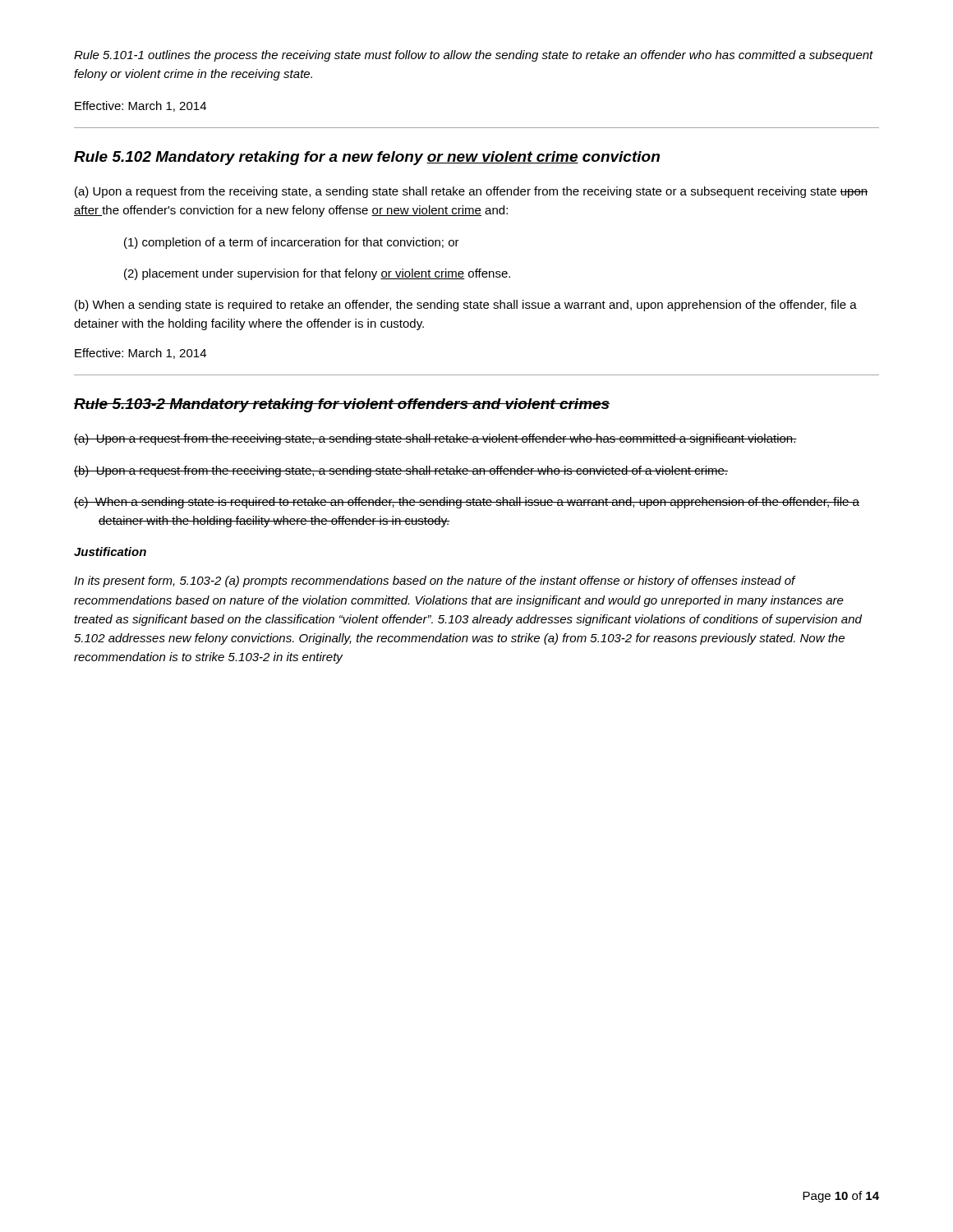Select the region starting "(1) completion of a term of"
Screen dimensions: 1232x953
(x=292, y=243)
